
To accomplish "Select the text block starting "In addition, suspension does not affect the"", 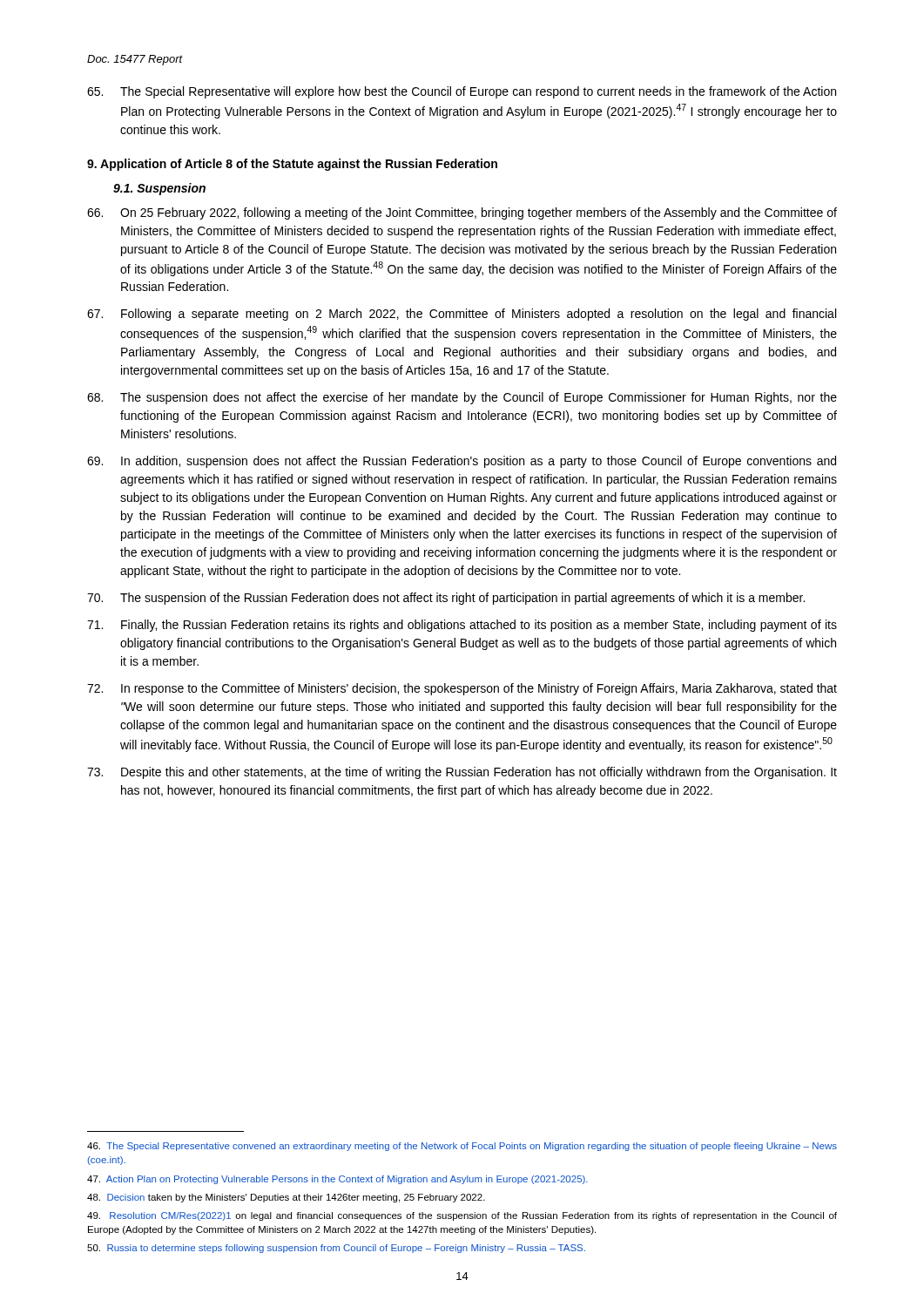I will pos(462,516).
